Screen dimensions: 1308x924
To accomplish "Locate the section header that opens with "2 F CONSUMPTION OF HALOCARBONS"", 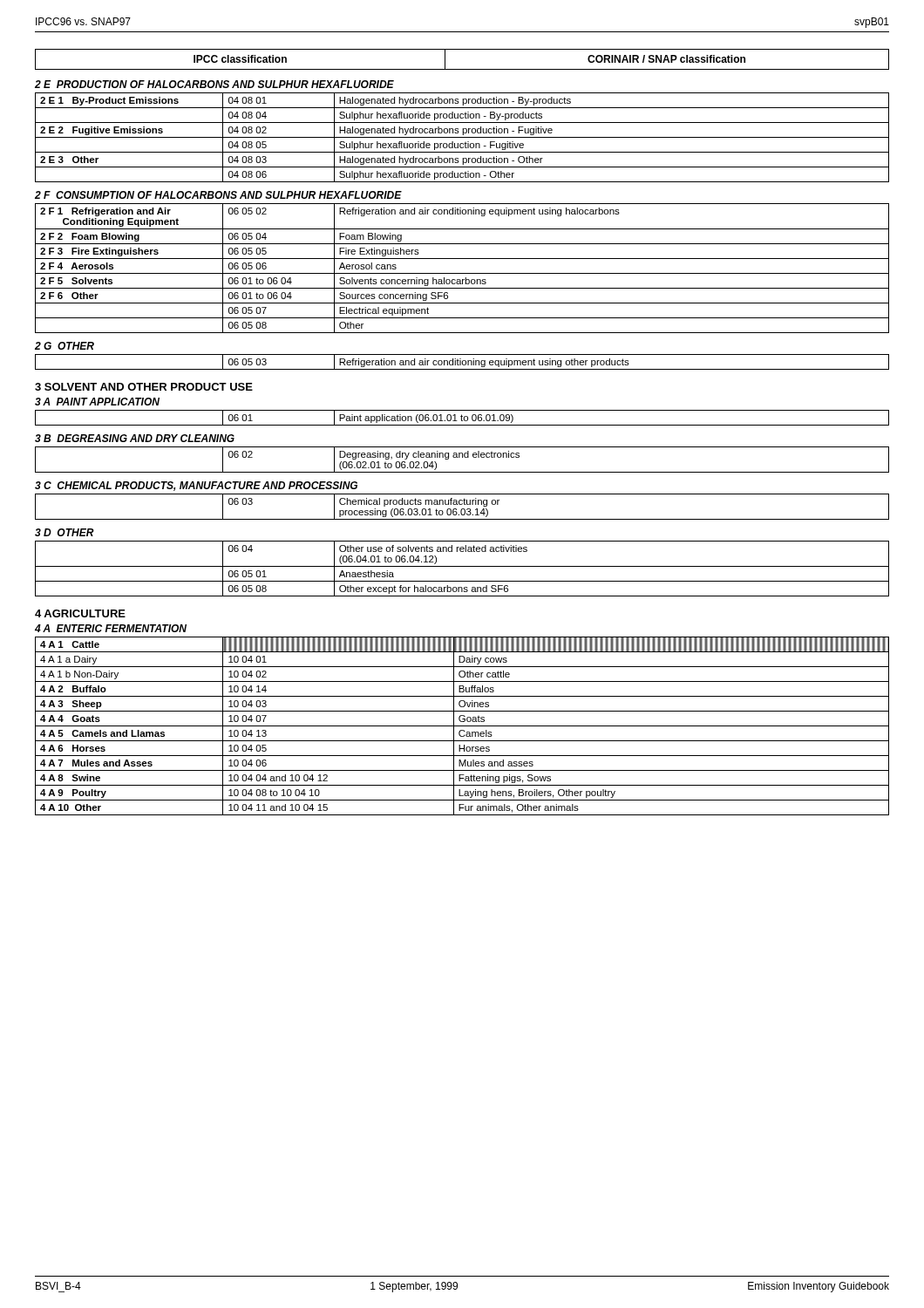I will [x=218, y=195].
